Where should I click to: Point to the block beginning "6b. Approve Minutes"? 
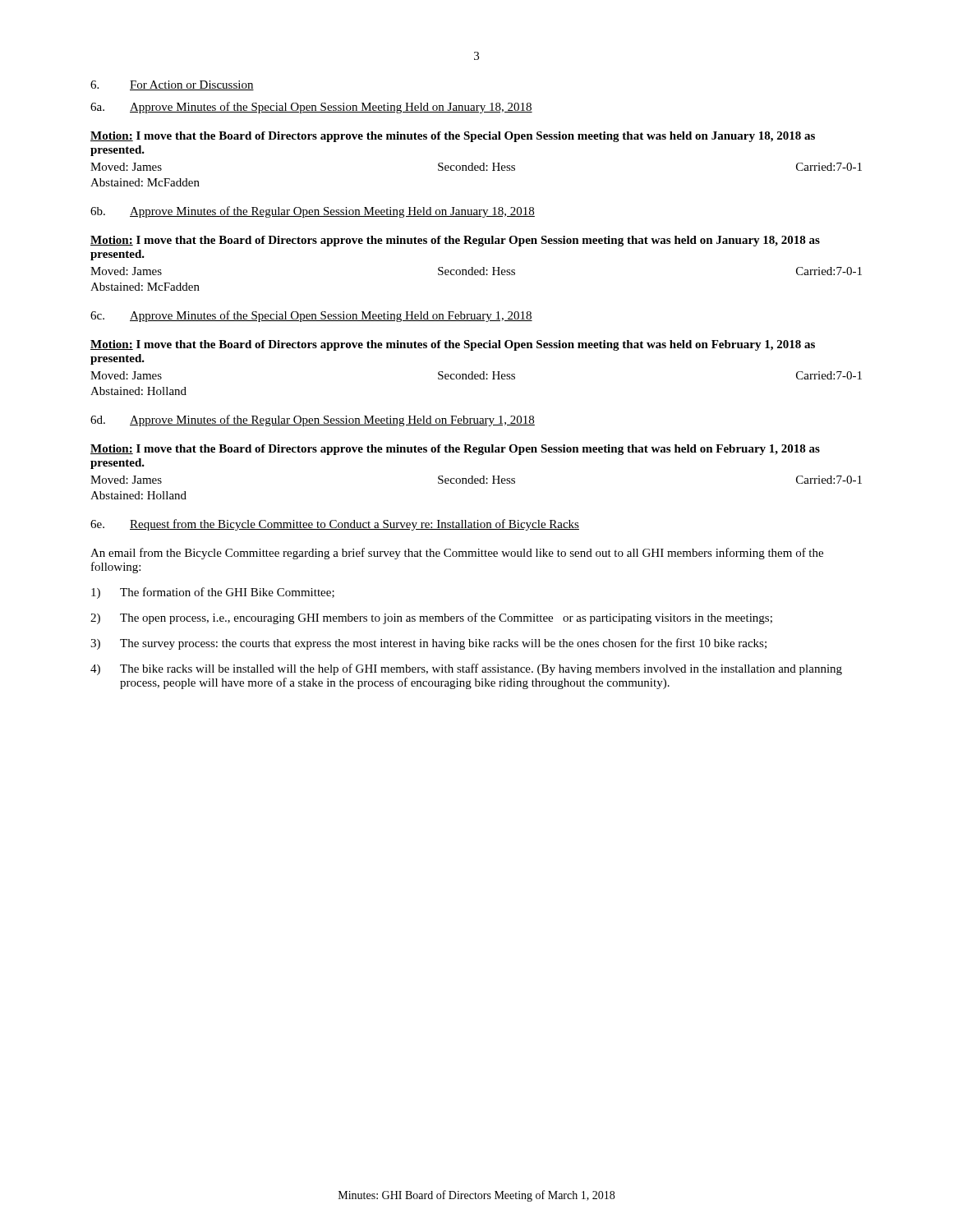tap(313, 211)
